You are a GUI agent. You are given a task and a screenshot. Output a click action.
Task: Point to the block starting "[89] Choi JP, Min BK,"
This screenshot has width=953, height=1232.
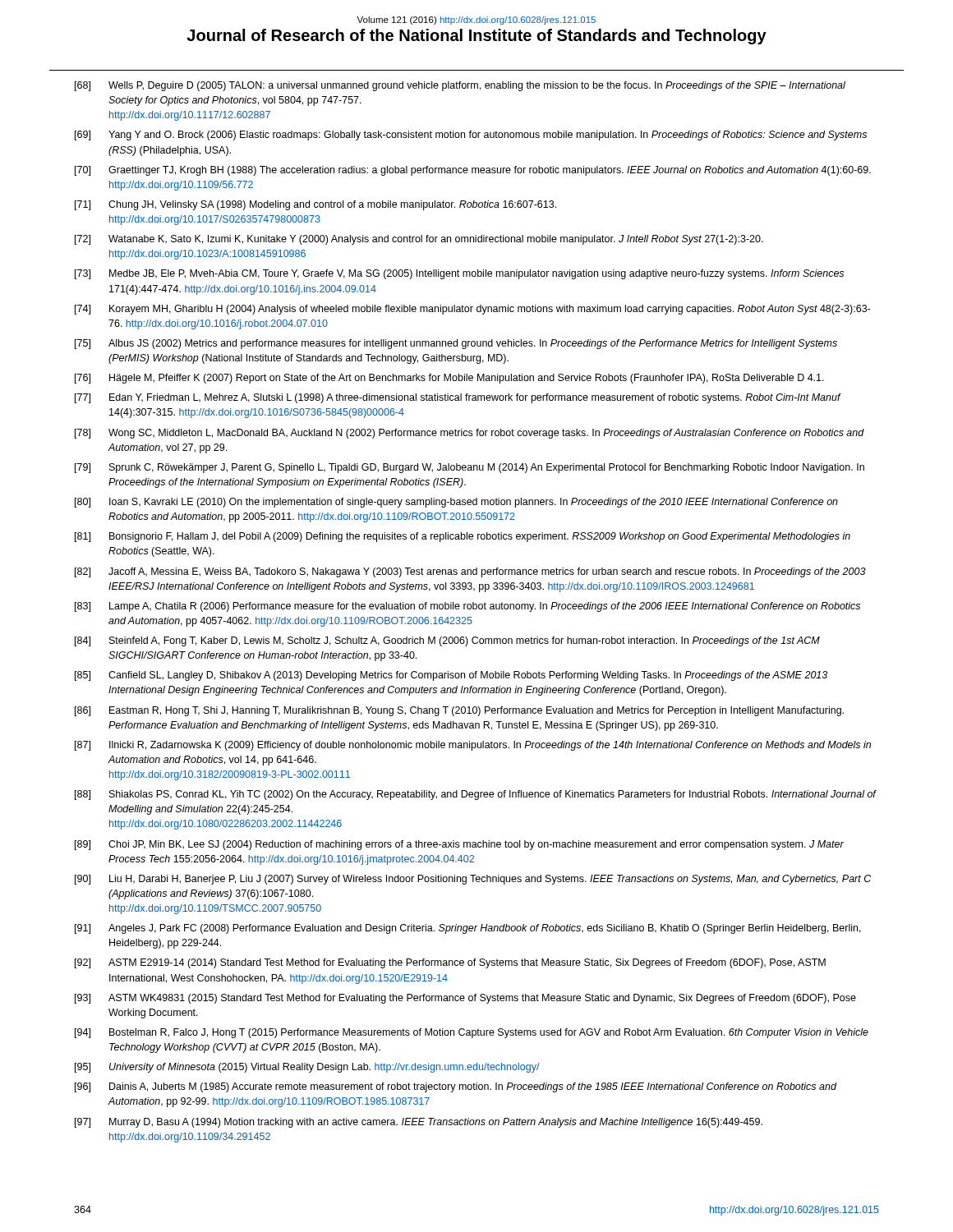476,851
